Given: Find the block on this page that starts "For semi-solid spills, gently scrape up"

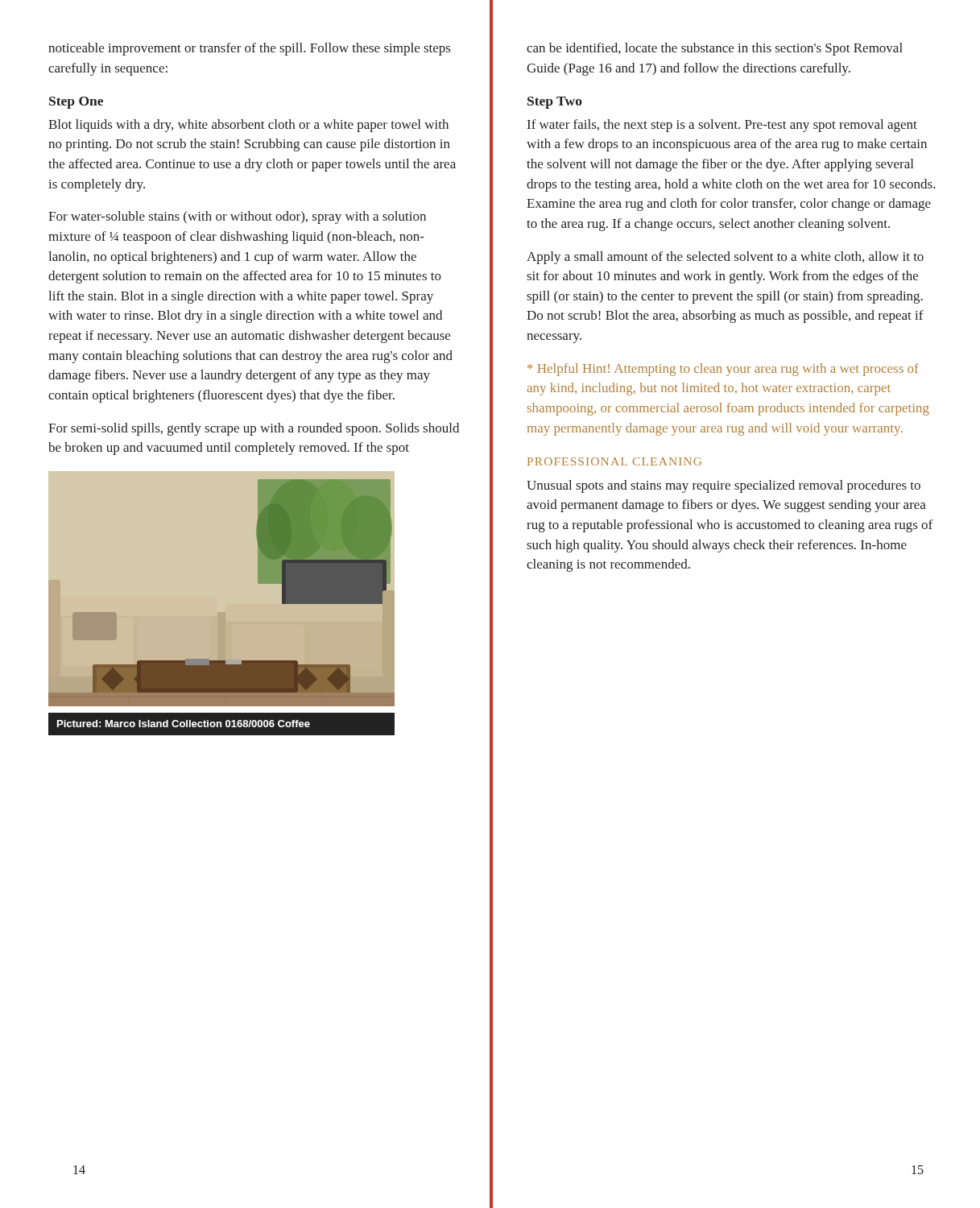Looking at the screenshot, I should pos(254,438).
